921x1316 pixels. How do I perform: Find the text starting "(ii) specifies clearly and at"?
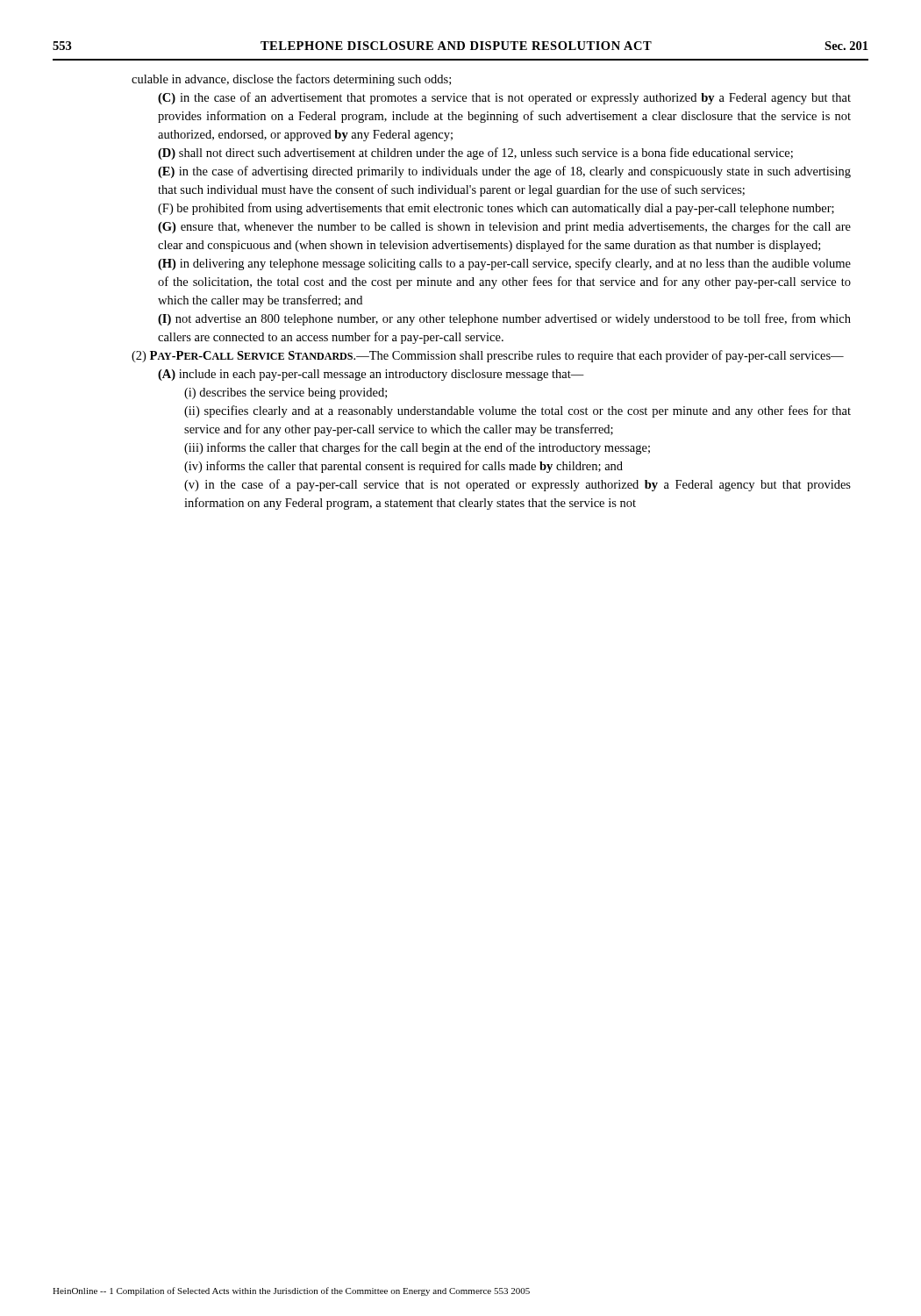pos(518,420)
